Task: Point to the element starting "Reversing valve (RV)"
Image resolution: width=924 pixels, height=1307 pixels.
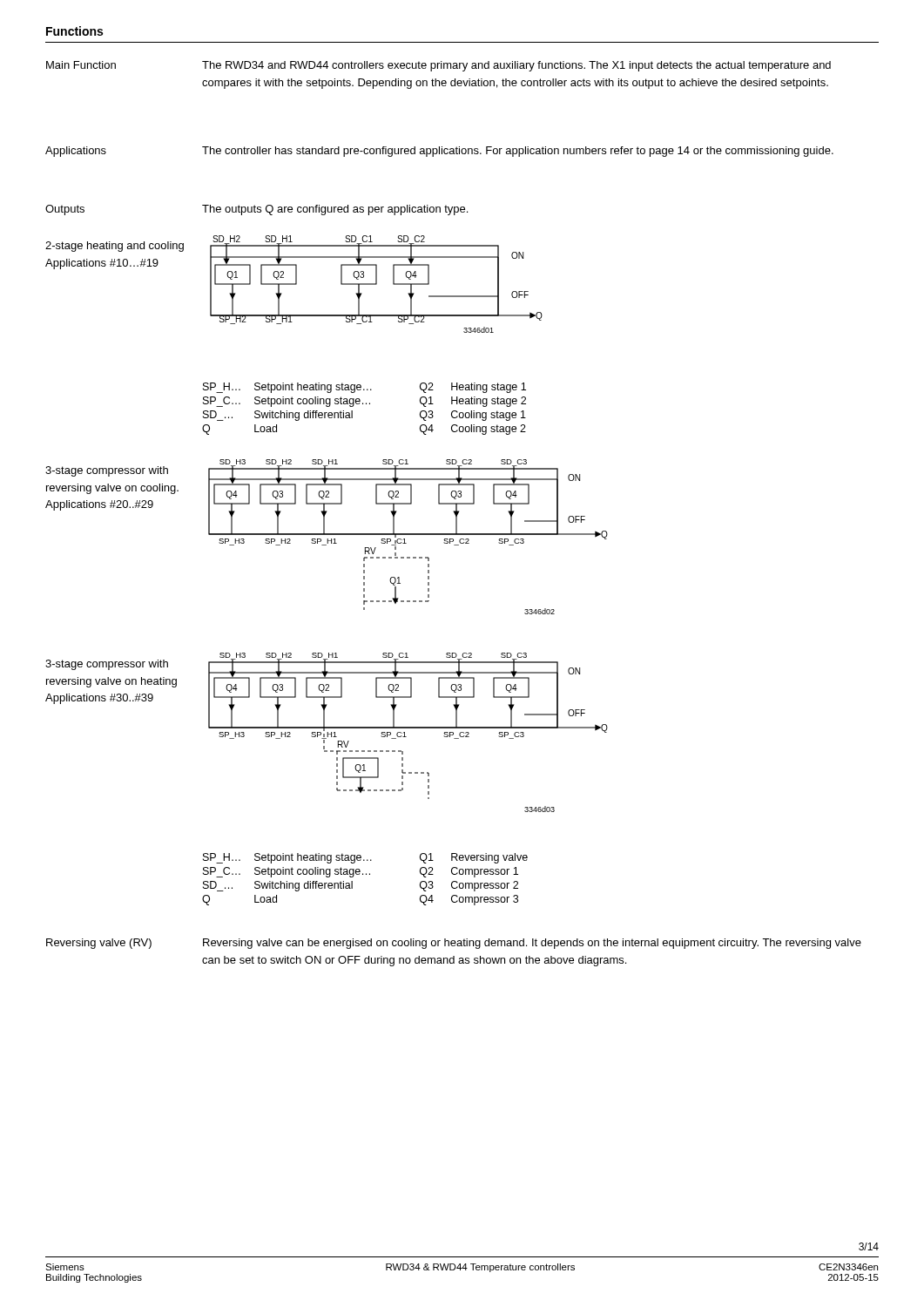Action: click(x=99, y=942)
